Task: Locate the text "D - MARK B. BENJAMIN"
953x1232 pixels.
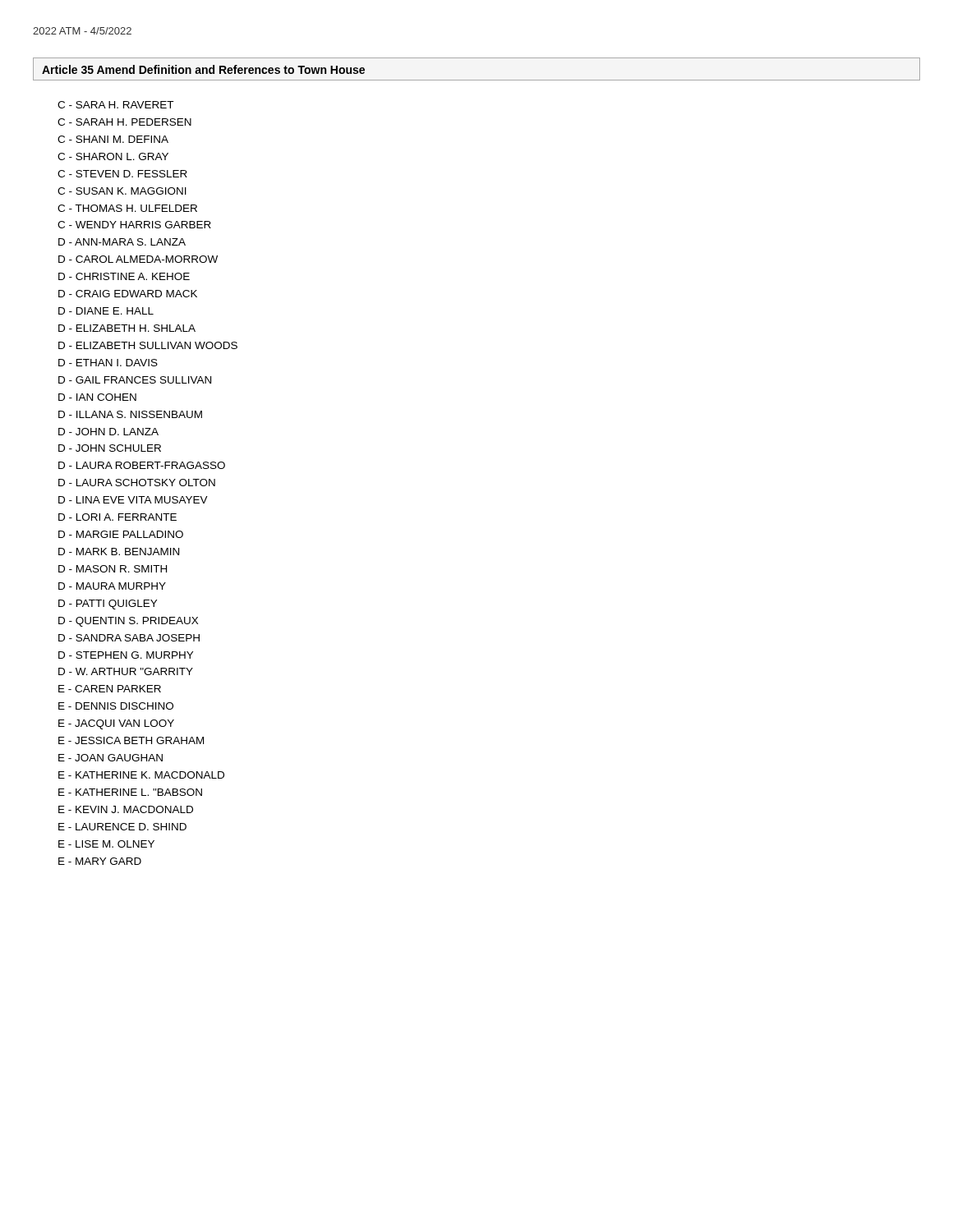Action: (x=119, y=551)
